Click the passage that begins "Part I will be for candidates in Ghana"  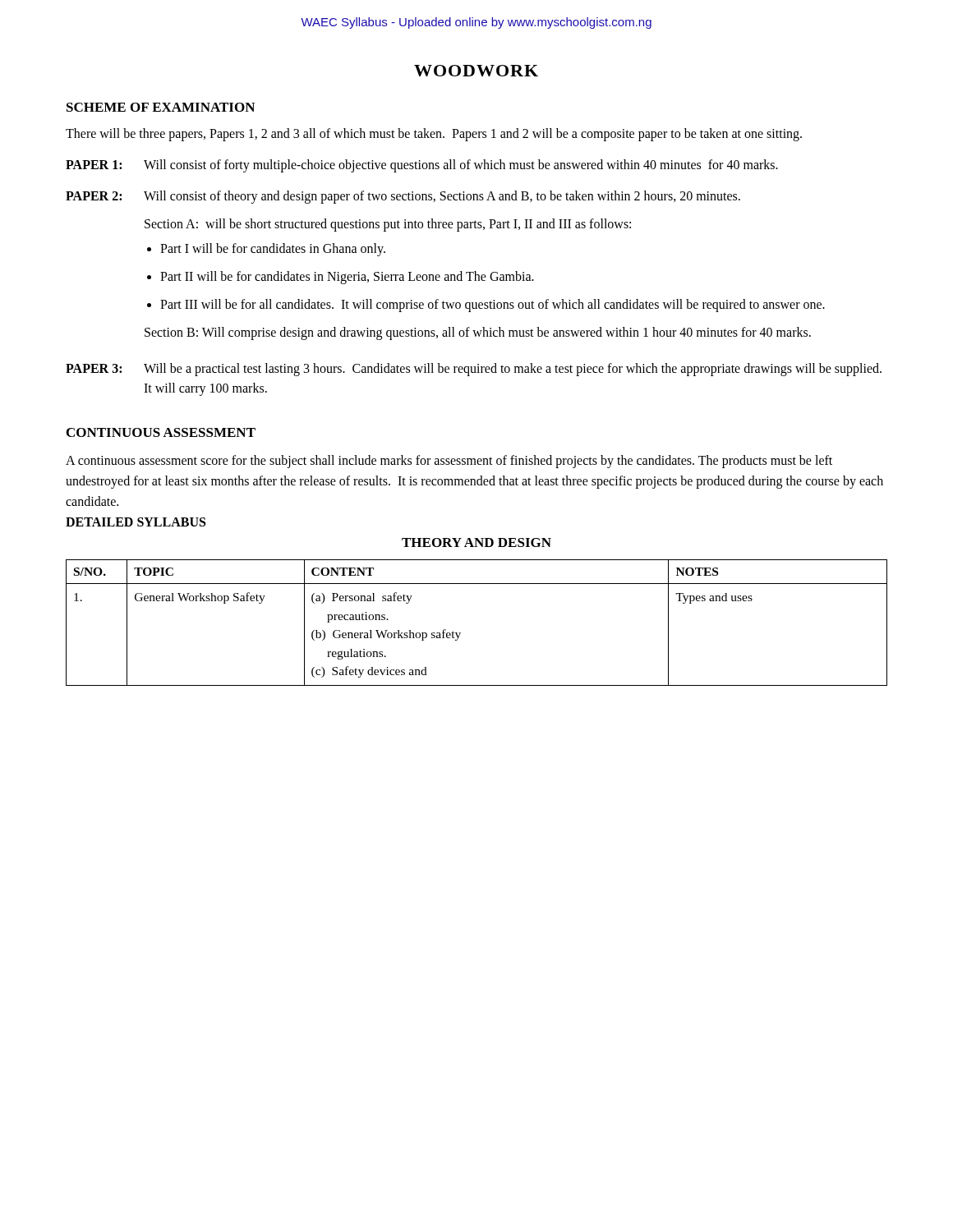273,248
